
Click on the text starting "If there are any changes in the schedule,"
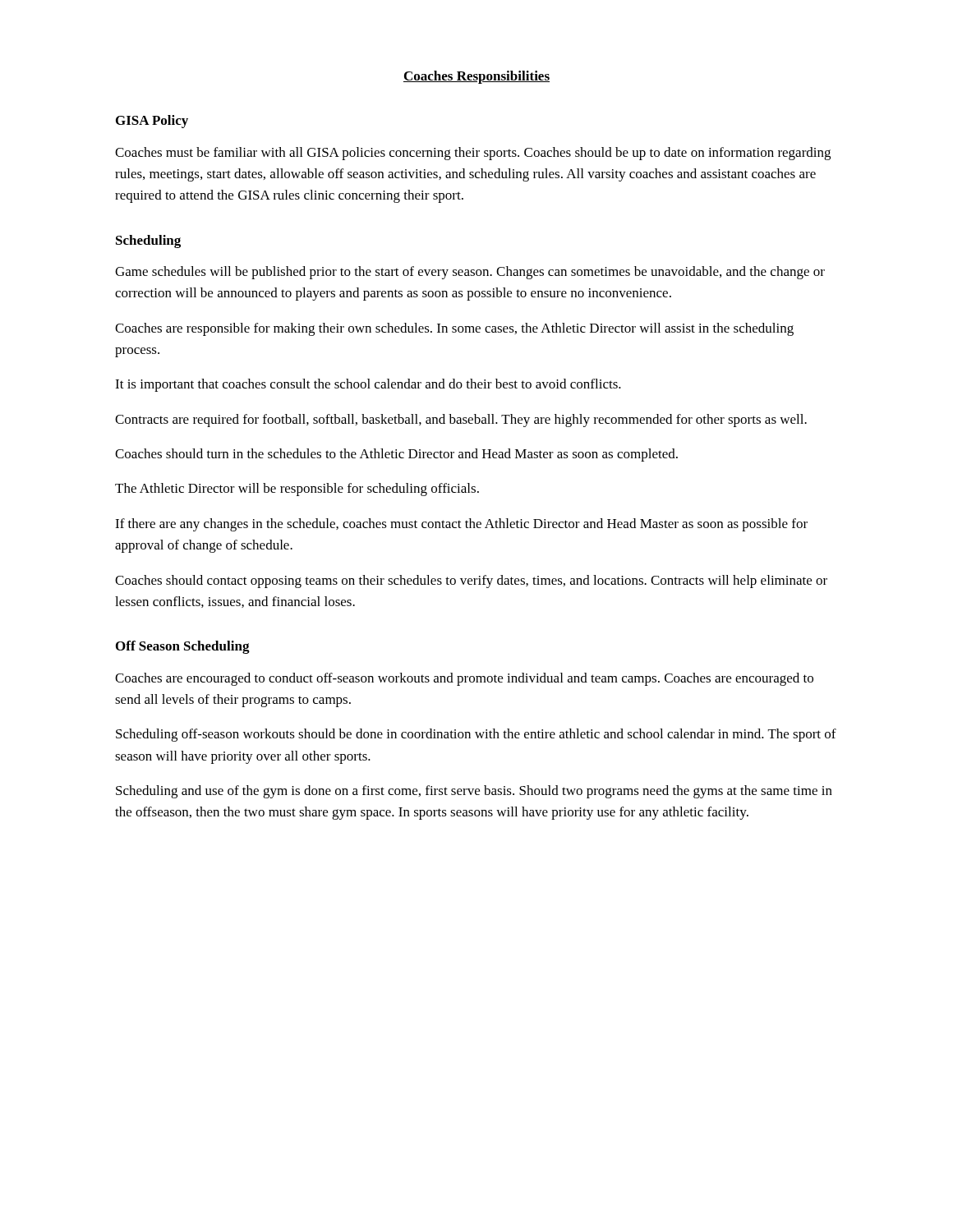(x=476, y=535)
